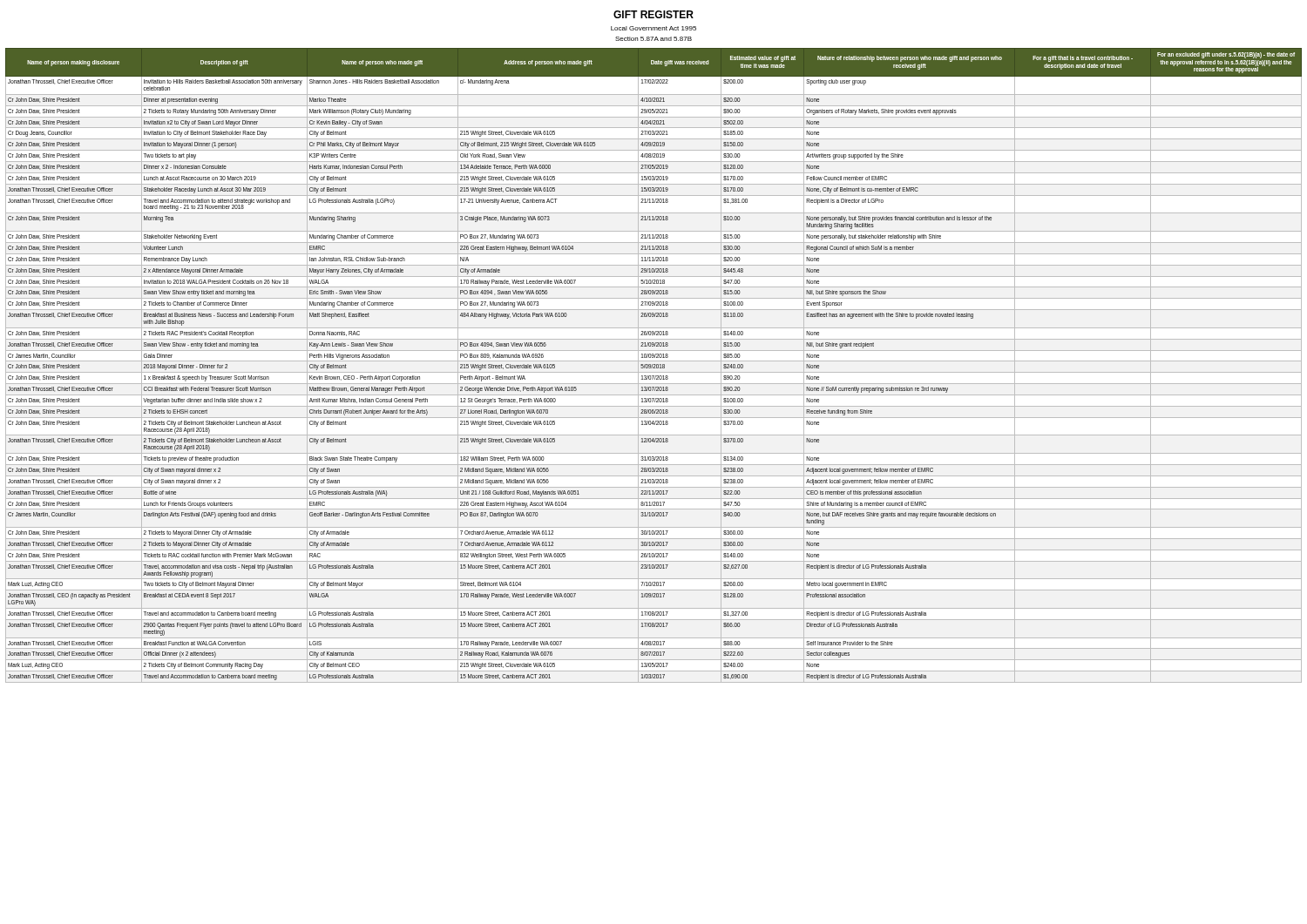Image resolution: width=1307 pixels, height=924 pixels.
Task: Find the title containing "GIFT REGISTER"
Action: pos(654,15)
